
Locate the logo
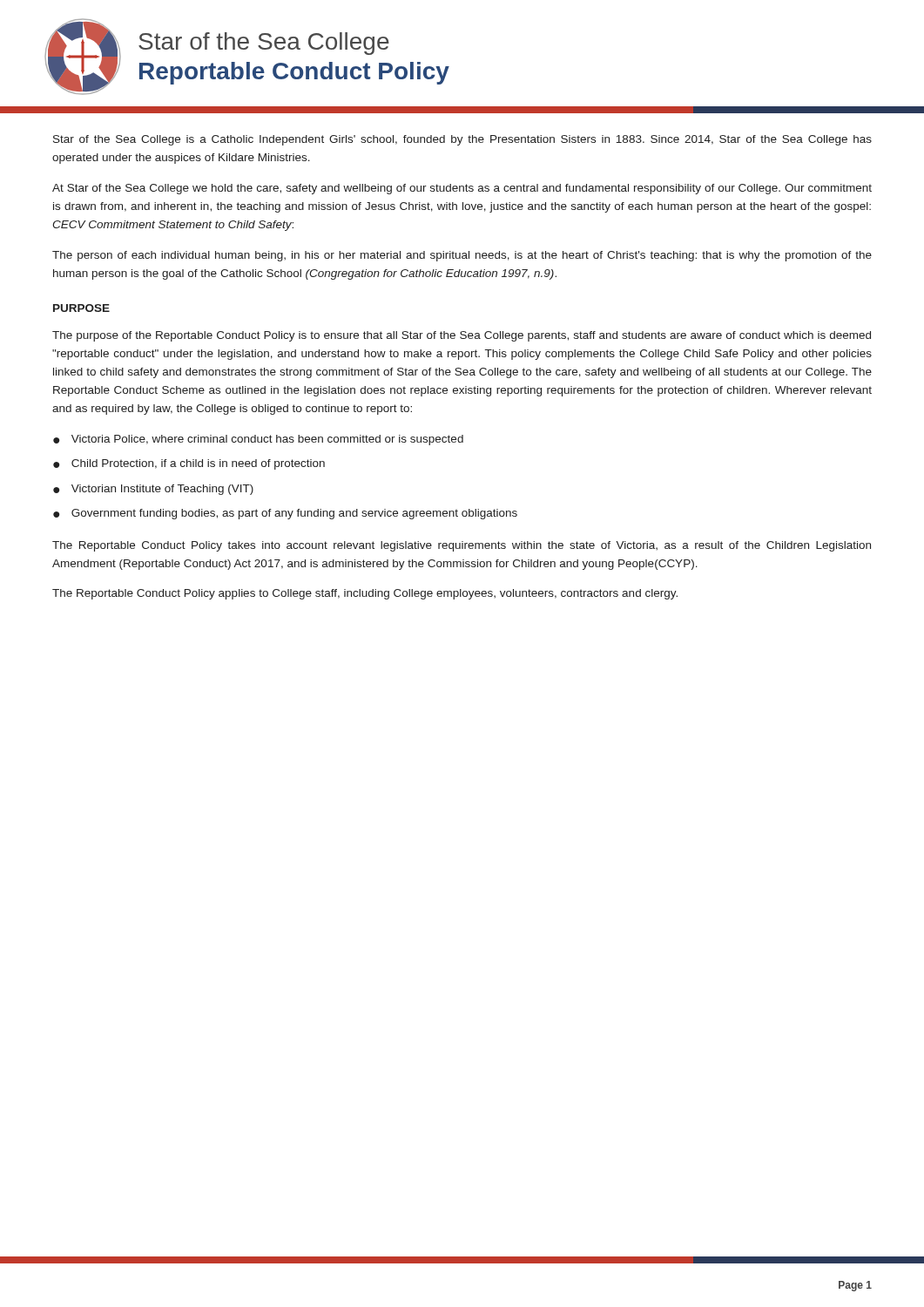click(83, 57)
